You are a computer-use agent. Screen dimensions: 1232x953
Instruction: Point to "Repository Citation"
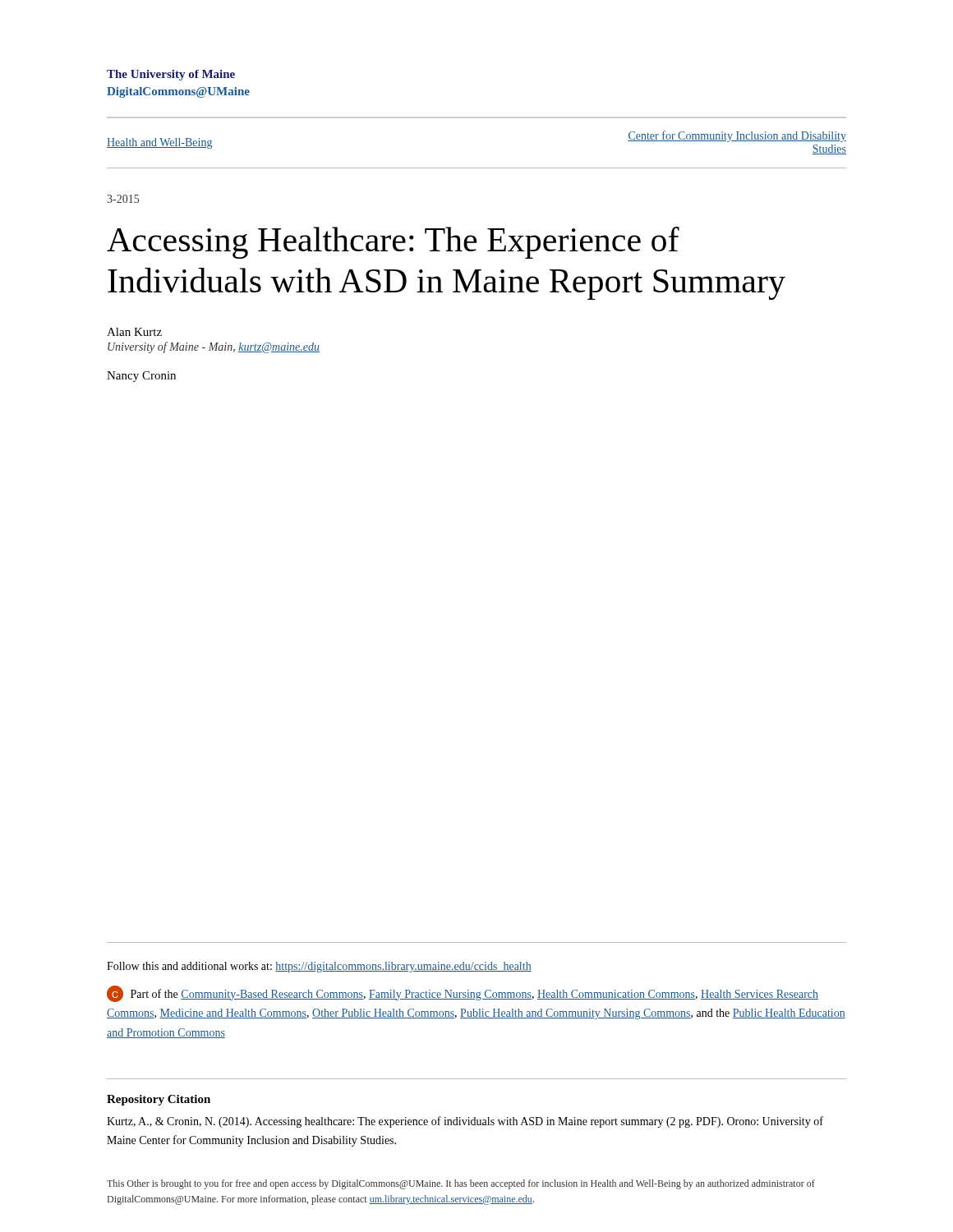159,1099
